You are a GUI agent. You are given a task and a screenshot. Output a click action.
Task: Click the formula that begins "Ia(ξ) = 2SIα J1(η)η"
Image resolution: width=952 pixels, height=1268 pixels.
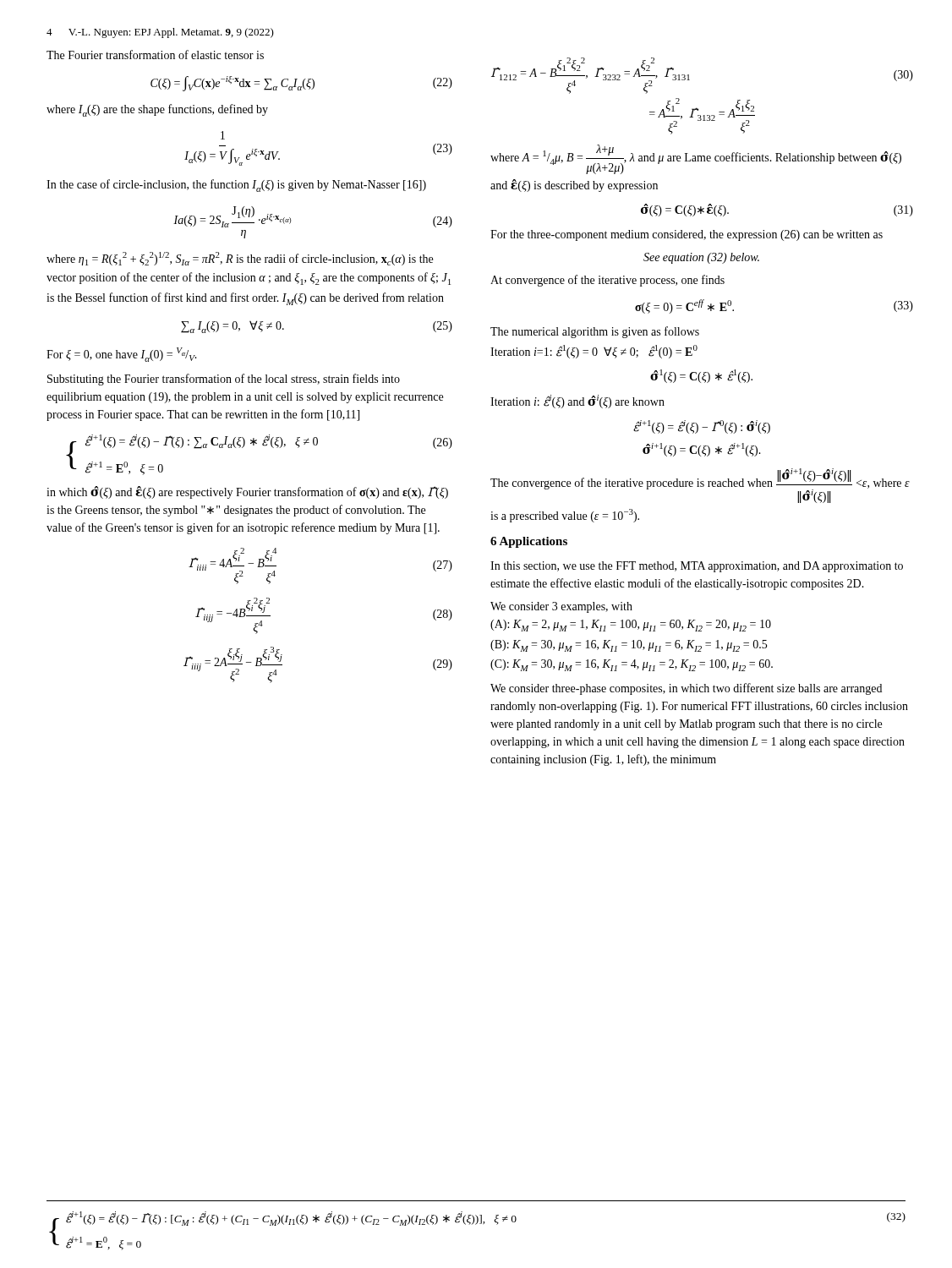249,221
